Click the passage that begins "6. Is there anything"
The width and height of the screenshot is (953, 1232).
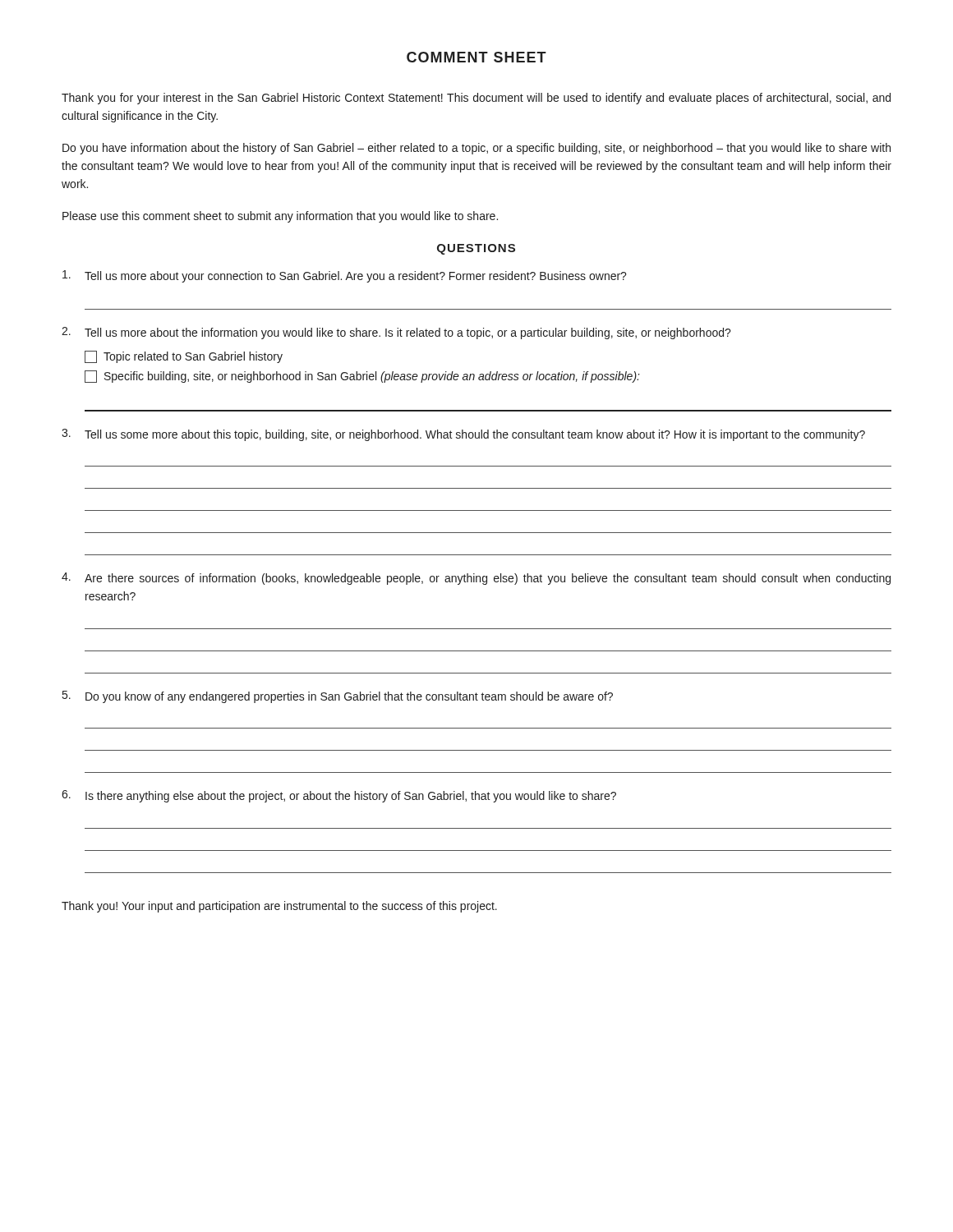pos(476,831)
